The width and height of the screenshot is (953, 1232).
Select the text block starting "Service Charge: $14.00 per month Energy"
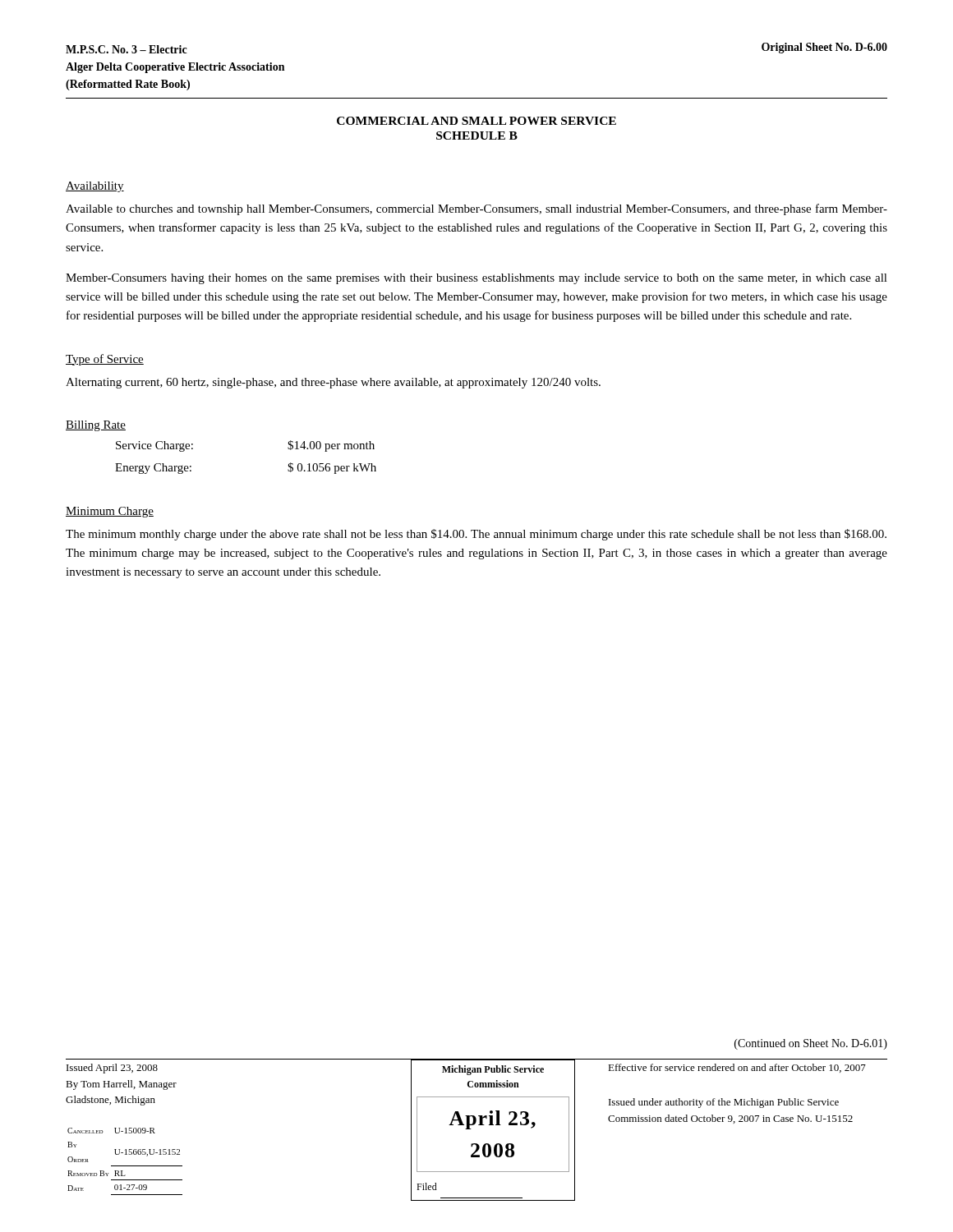tap(157, 447)
